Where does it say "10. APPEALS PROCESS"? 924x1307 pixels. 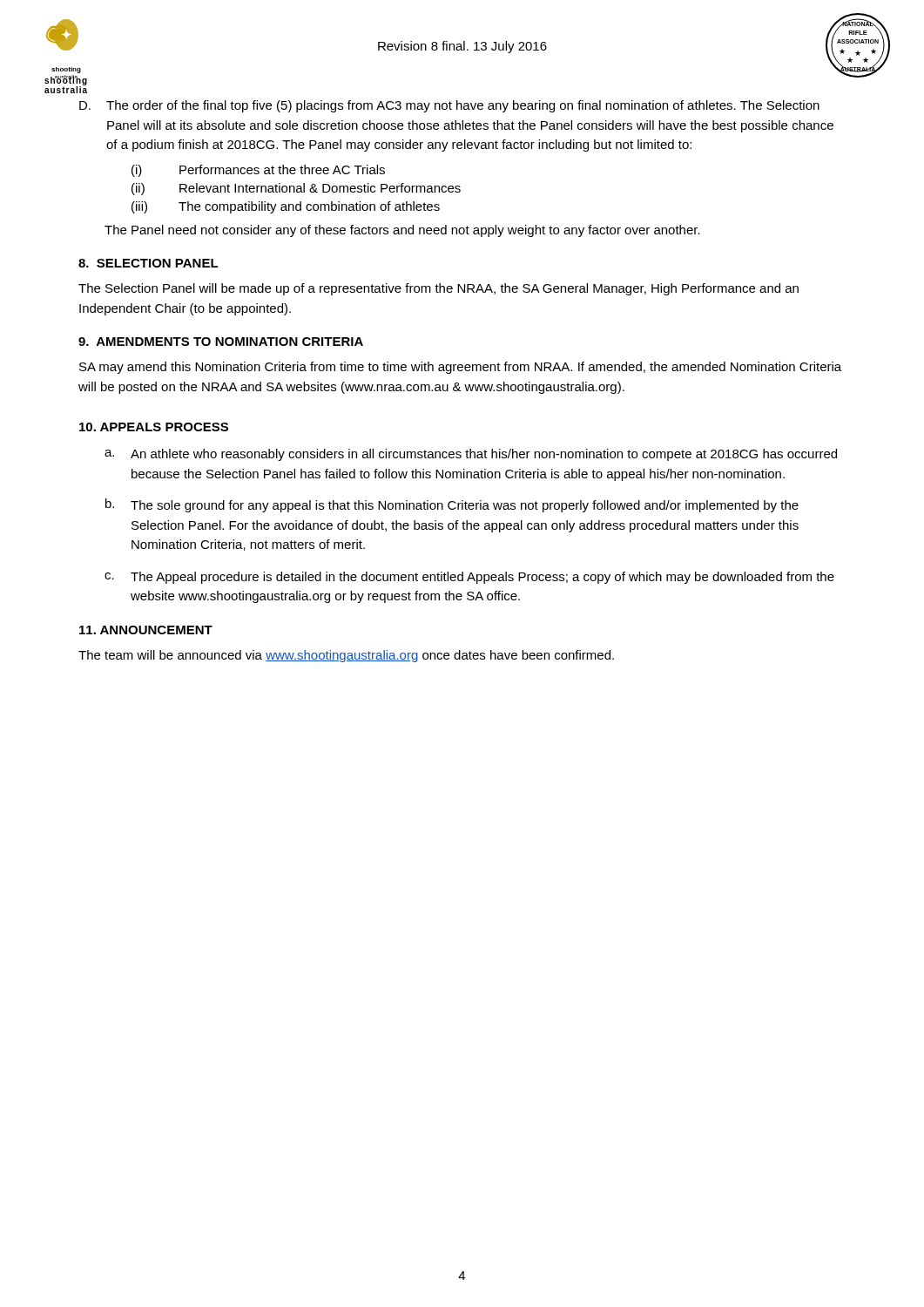(154, 427)
